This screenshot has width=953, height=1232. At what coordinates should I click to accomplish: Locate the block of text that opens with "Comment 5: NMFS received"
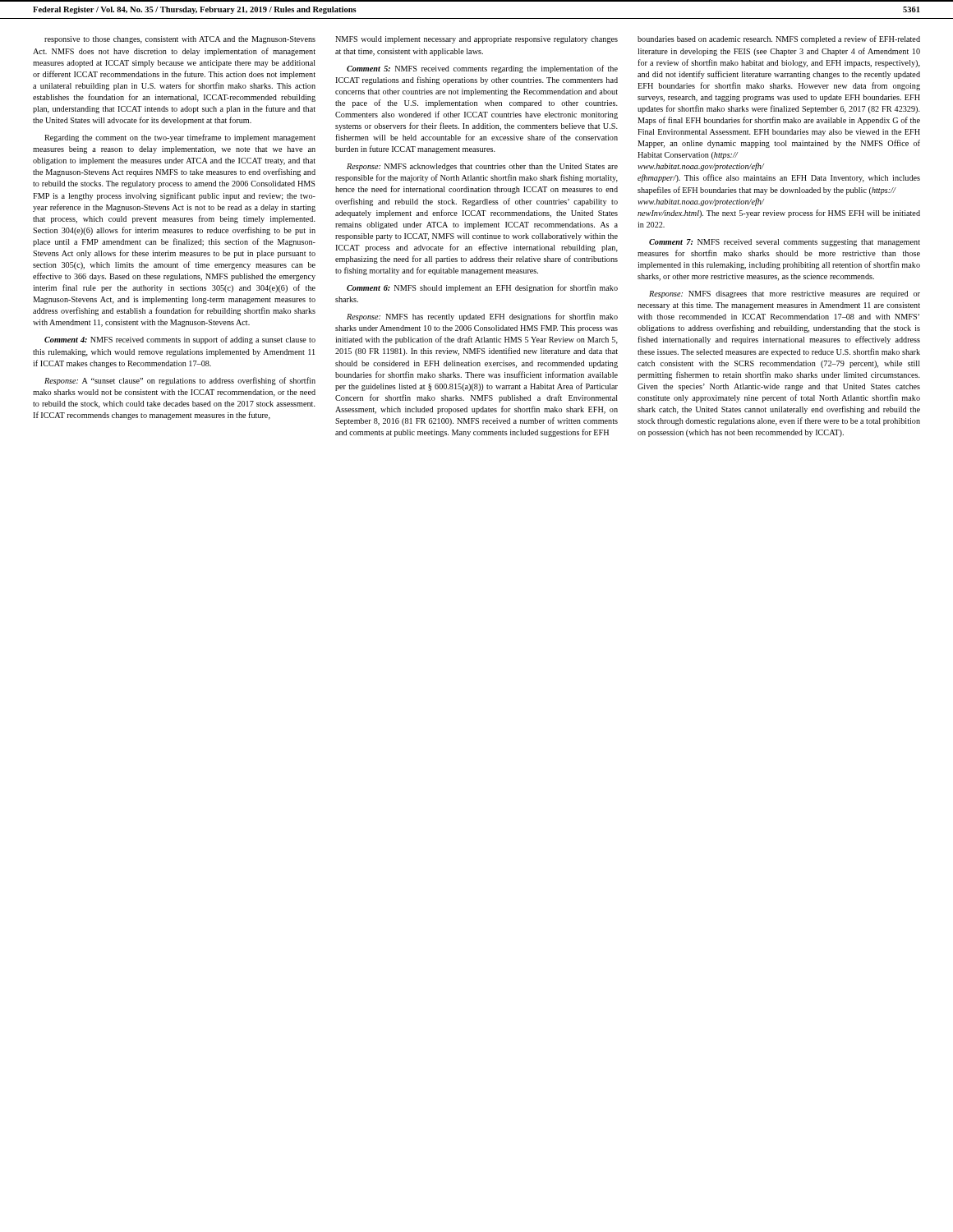[476, 109]
